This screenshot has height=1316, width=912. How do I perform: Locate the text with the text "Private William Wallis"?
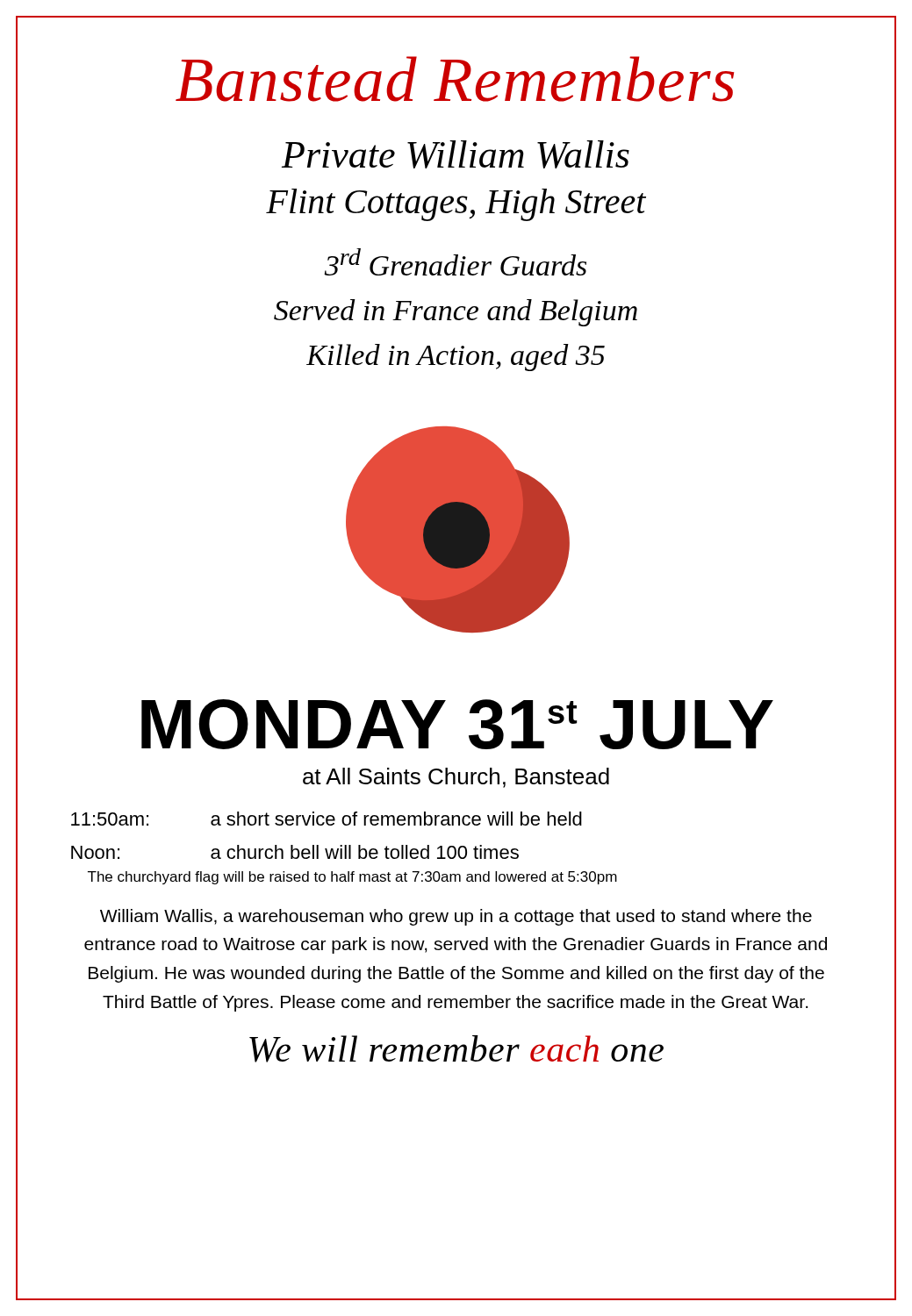point(456,156)
